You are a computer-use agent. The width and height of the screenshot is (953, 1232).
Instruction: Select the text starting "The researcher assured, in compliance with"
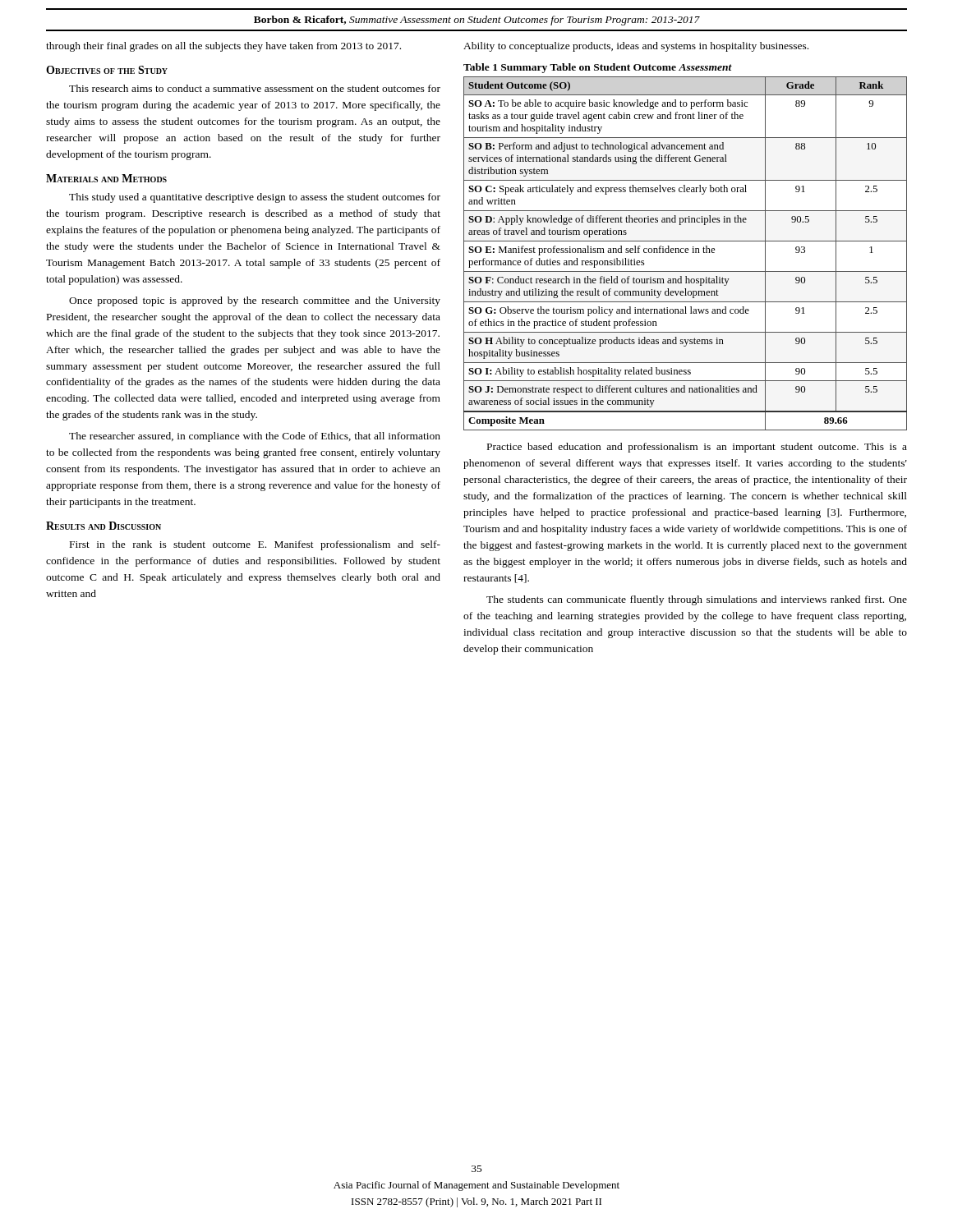tap(243, 469)
